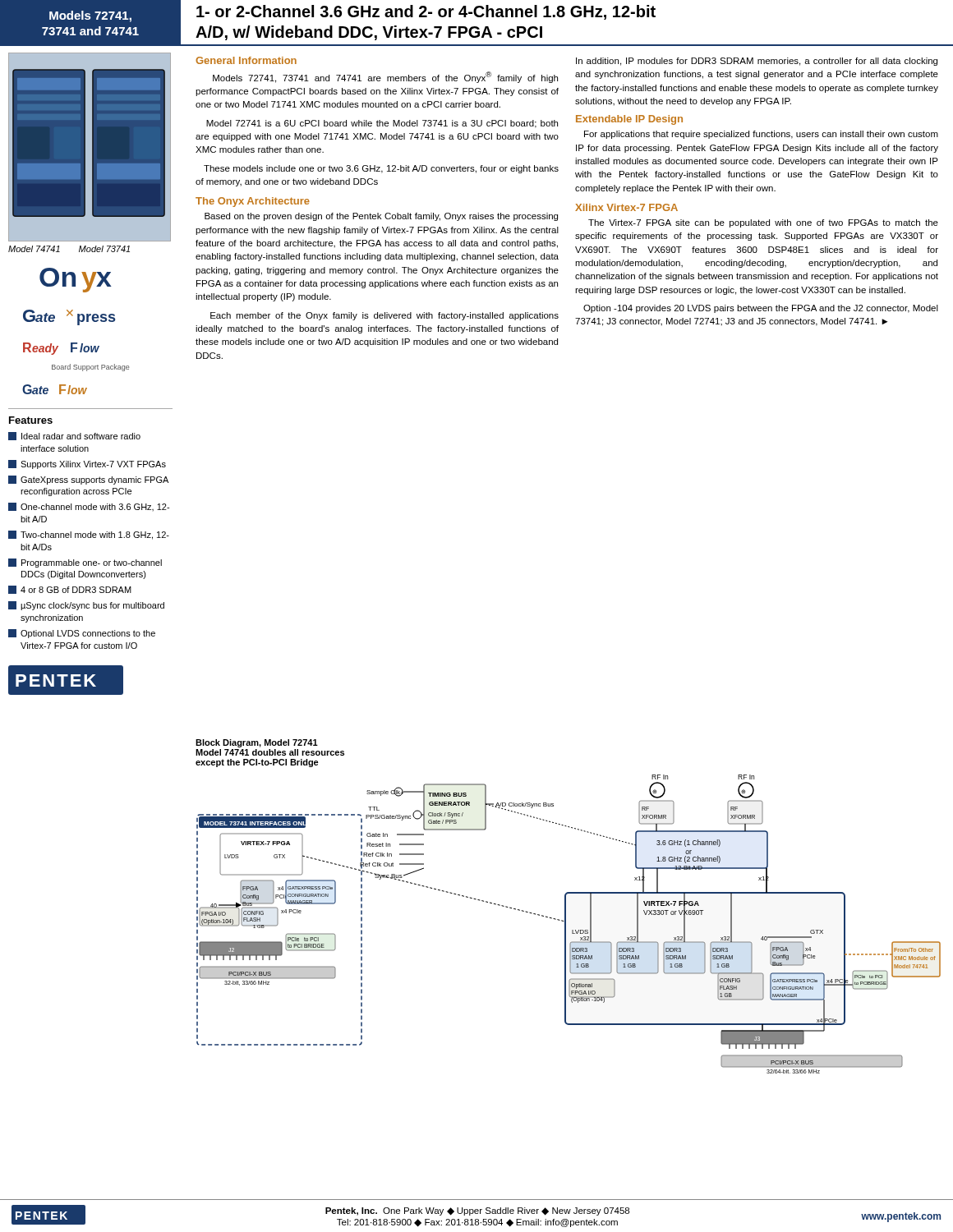Locate the logo
This screenshot has width=953, height=1232.
pos(90,332)
